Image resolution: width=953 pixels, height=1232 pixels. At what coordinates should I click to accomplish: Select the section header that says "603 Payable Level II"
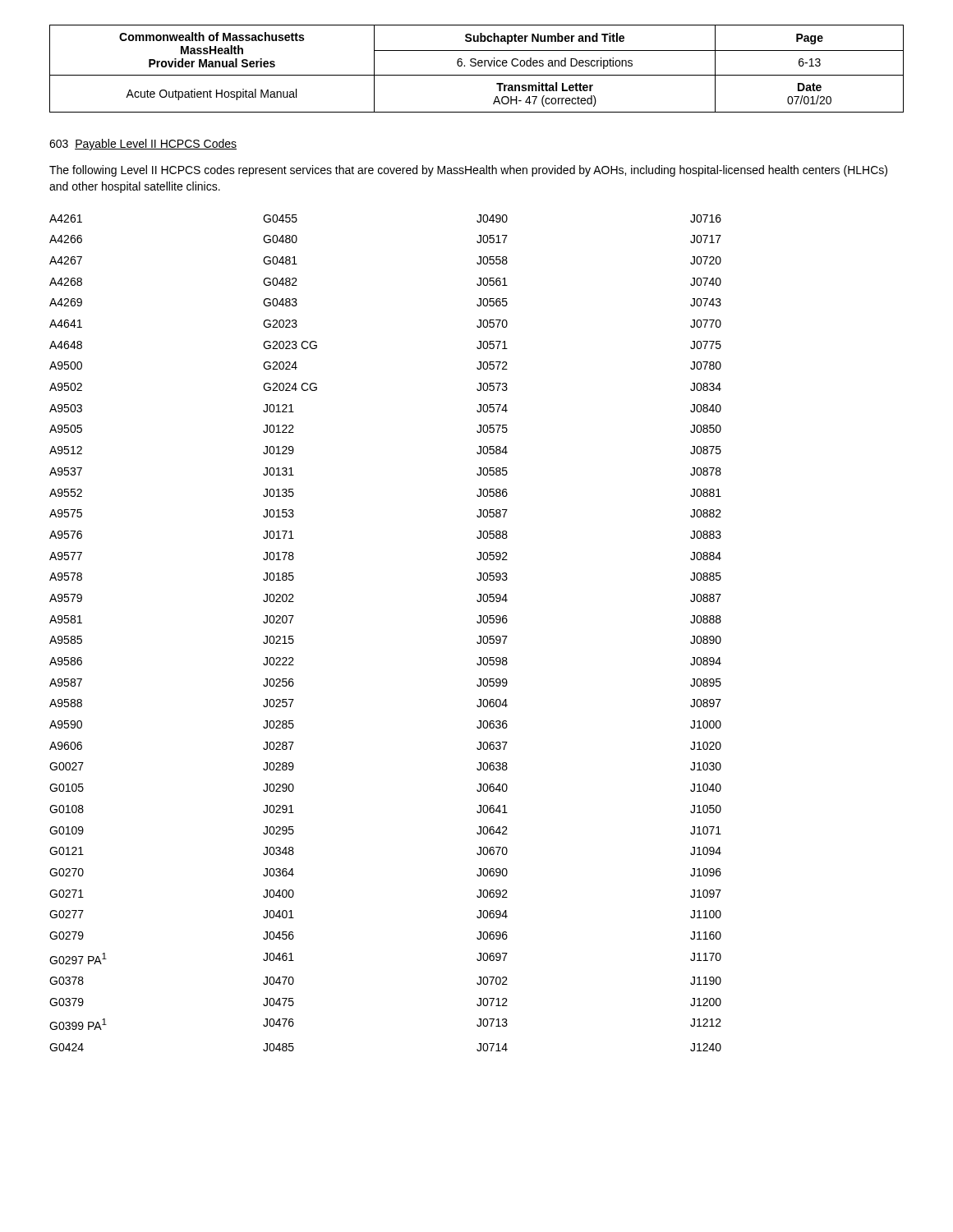143,144
